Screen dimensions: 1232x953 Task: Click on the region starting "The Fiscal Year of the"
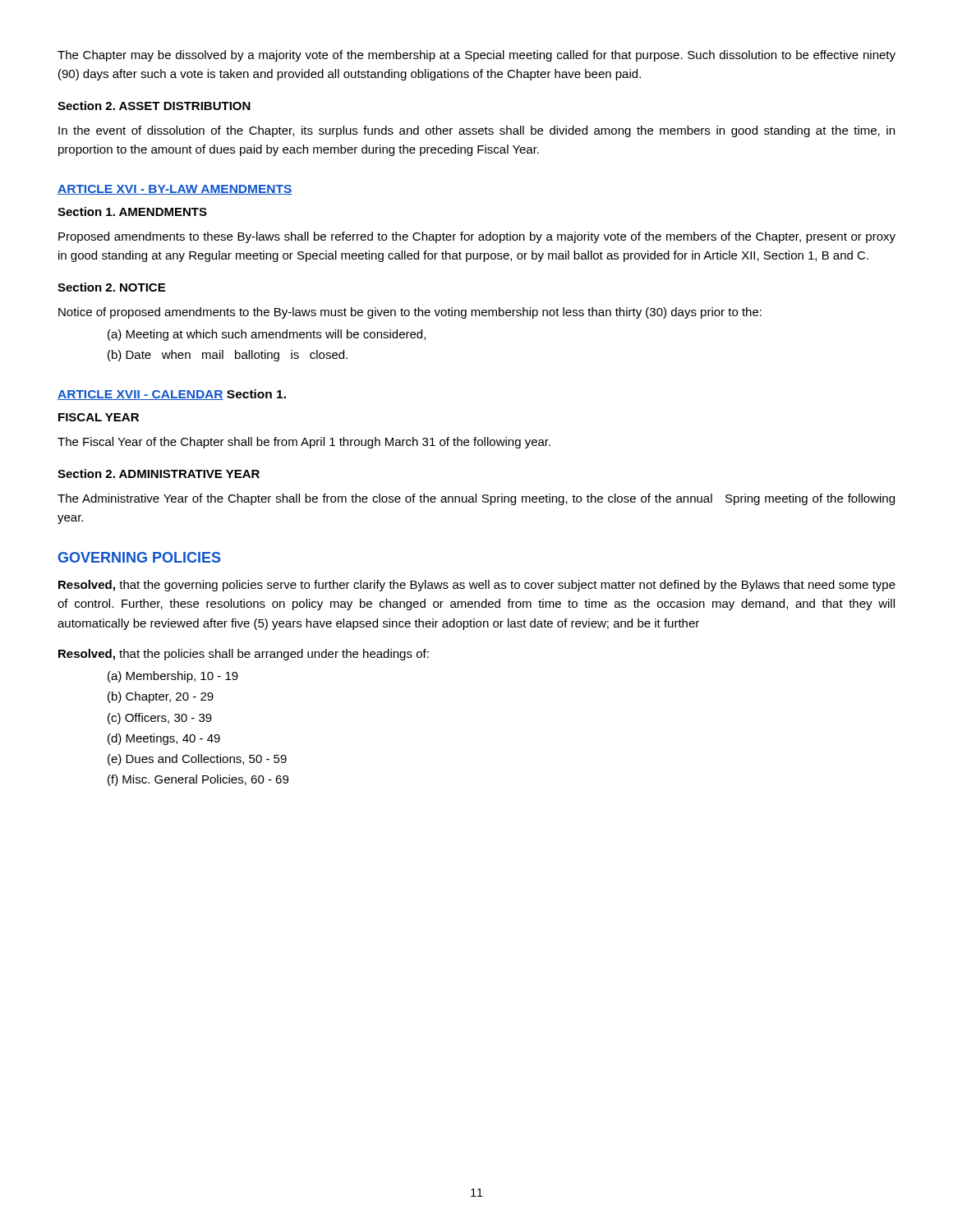pos(304,442)
